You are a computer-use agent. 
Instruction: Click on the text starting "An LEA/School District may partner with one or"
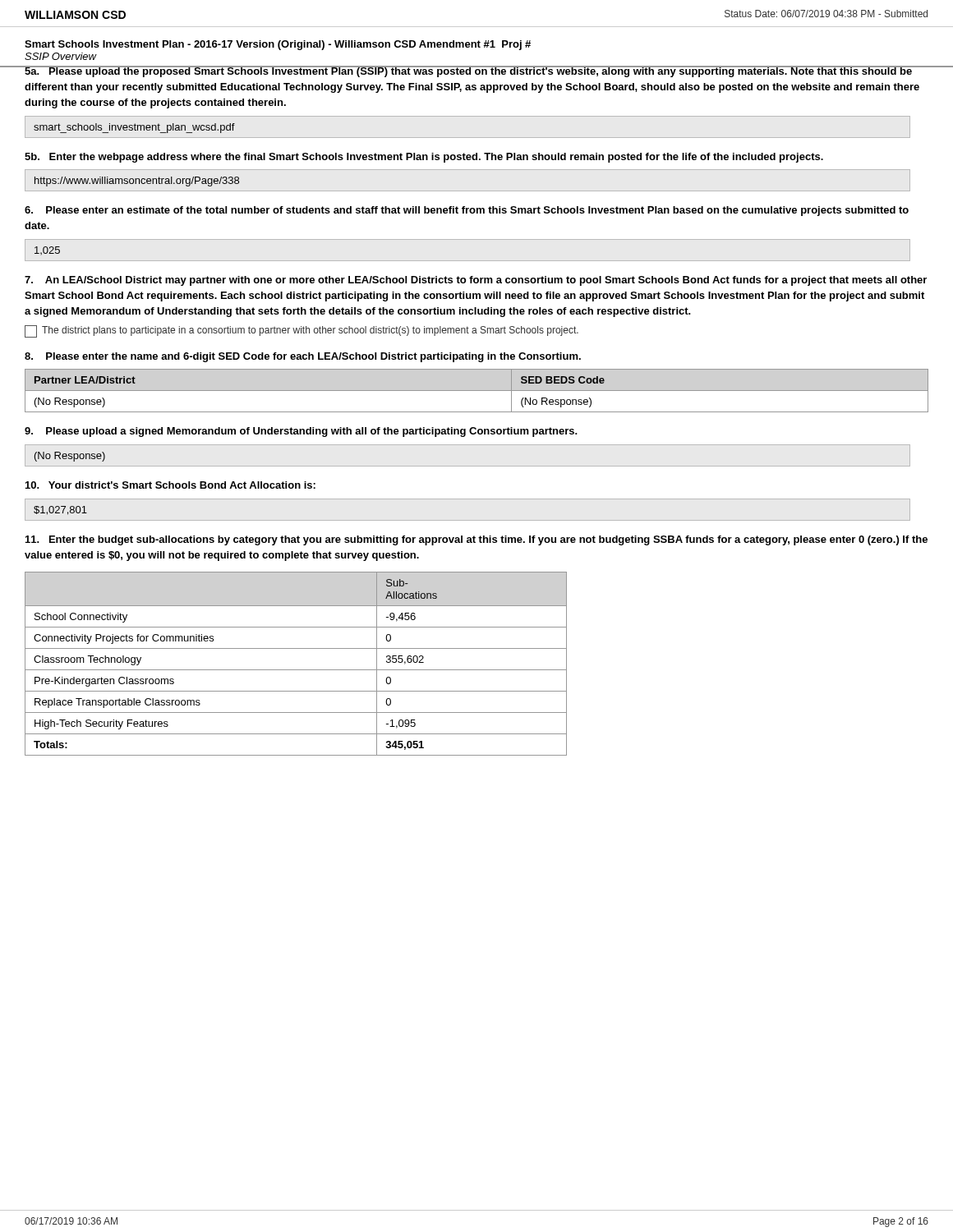pos(476,295)
